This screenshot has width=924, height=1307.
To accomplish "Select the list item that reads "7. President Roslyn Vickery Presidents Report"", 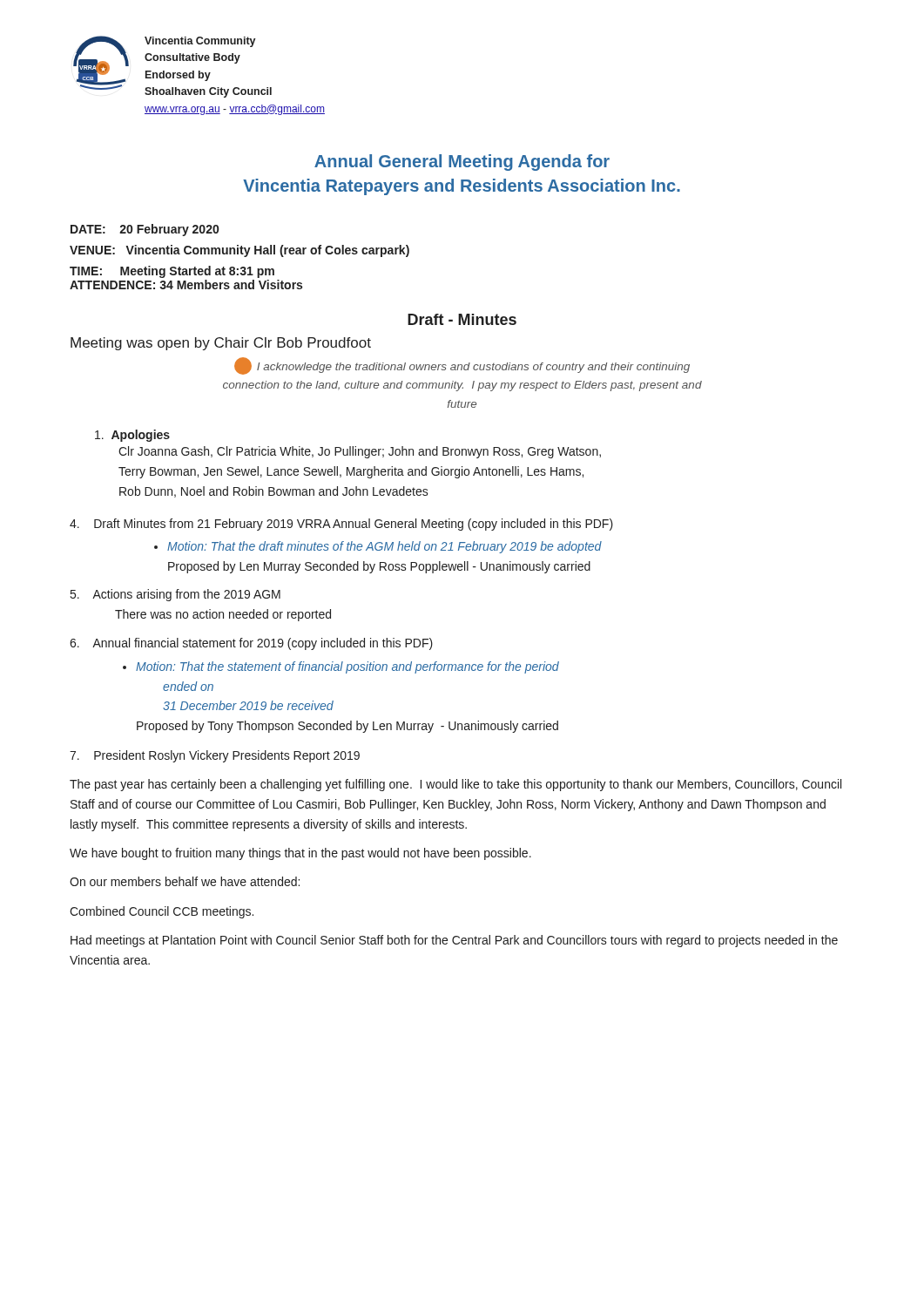I will tap(215, 755).
